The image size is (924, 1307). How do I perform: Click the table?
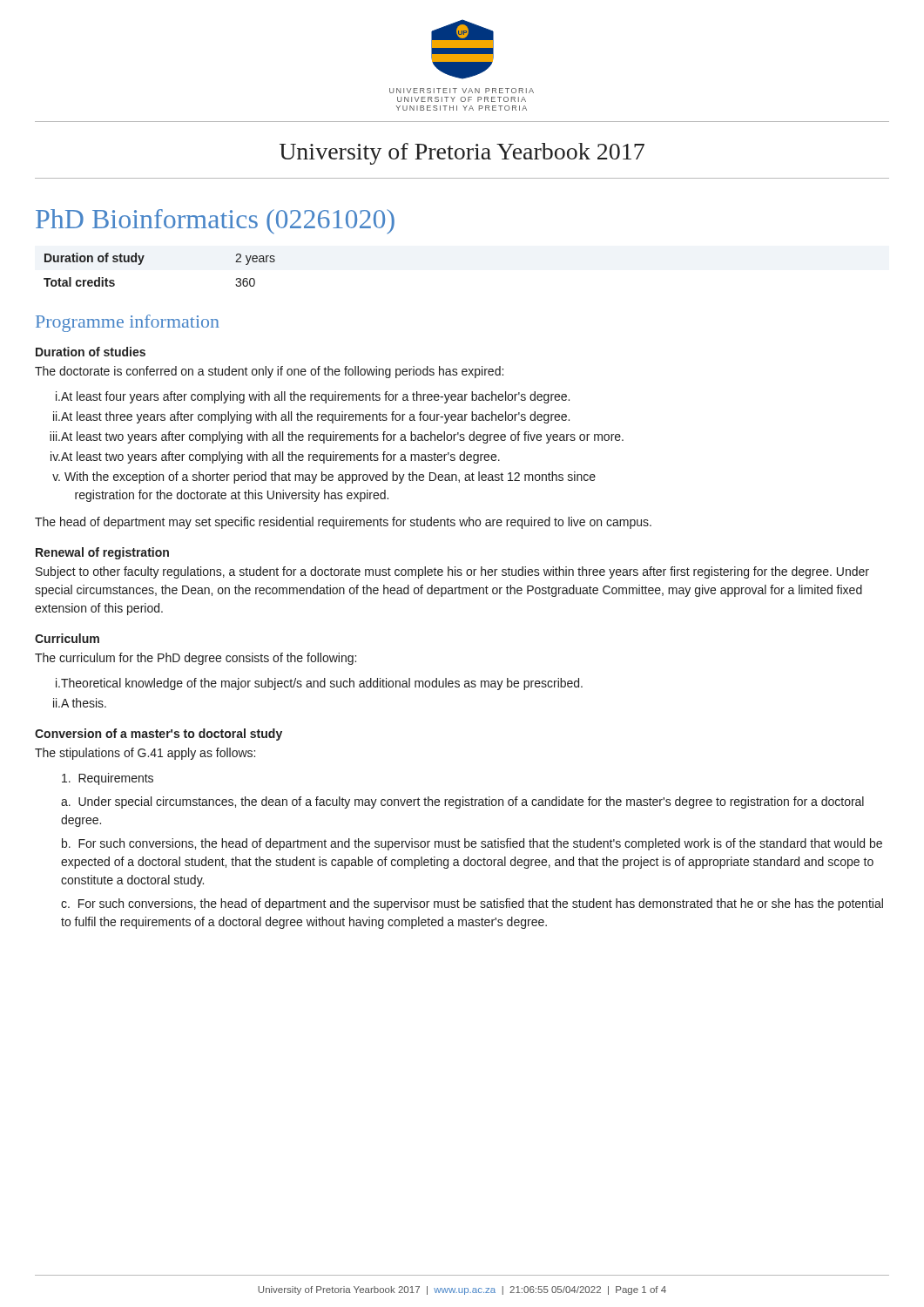pos(462,270)
